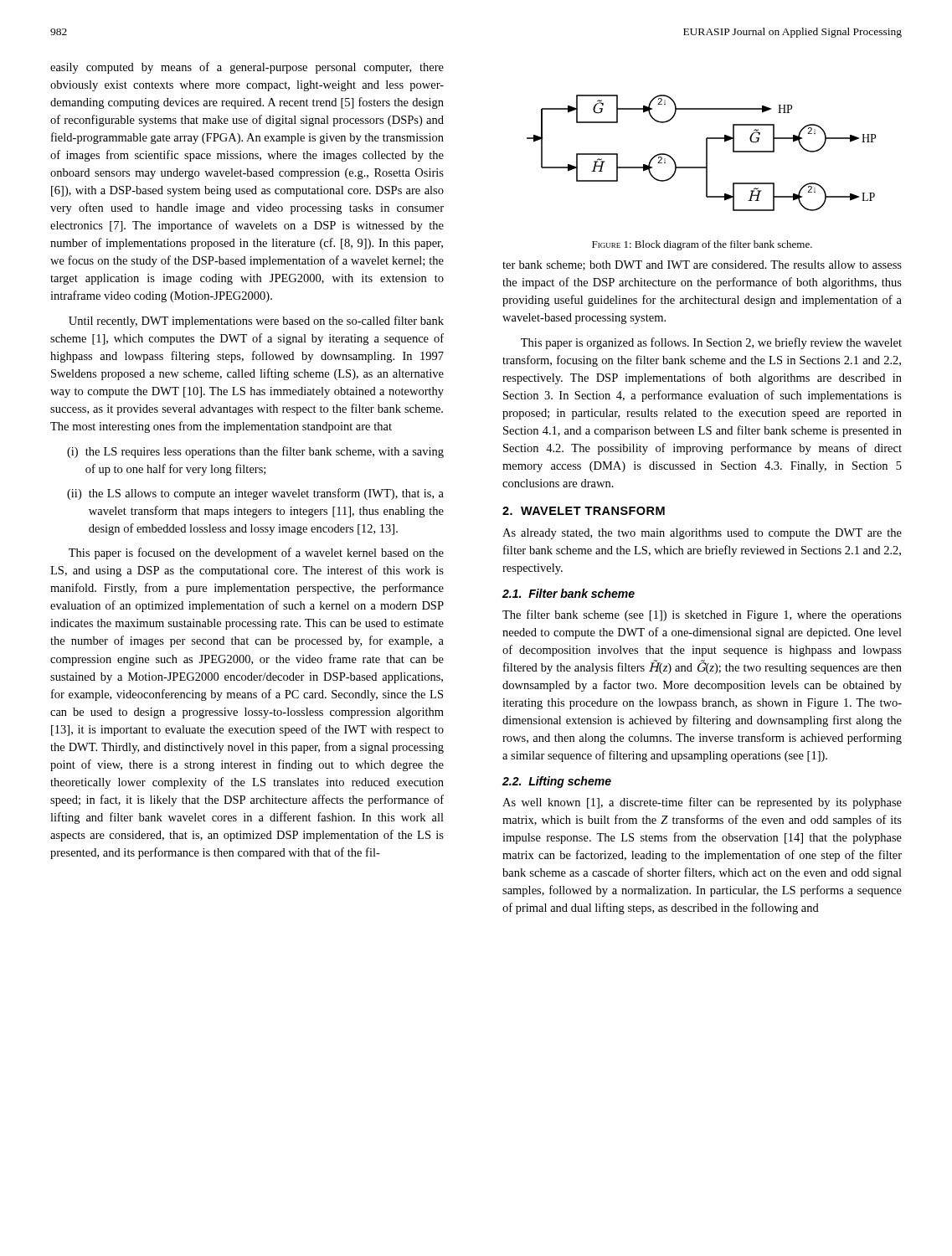Locate the text block containing "ter bank scheme; both DWT and"
Screen dimensions: 1256x952
(702, 374)
